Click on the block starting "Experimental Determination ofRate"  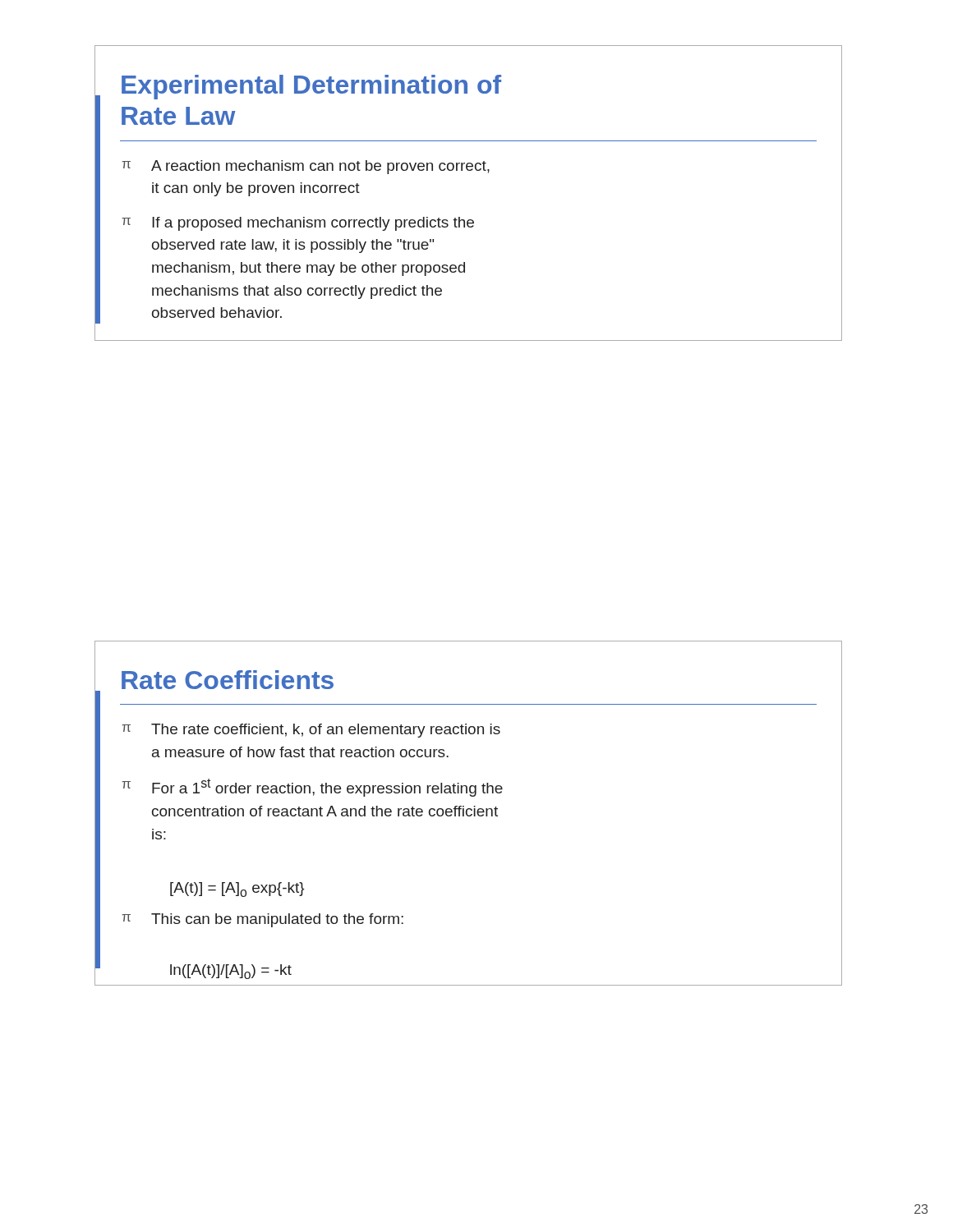click(x=468, y=193)
